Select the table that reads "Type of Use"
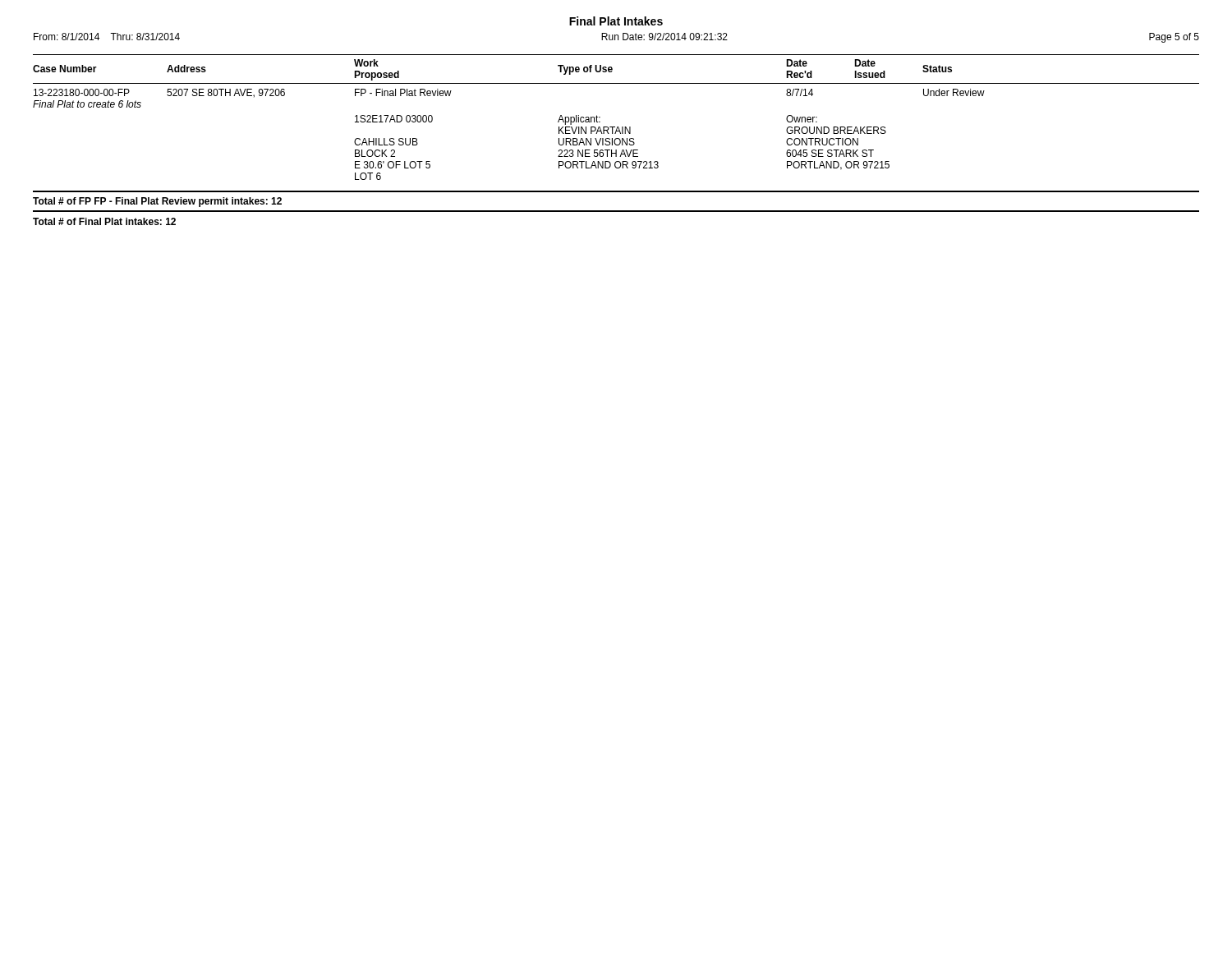This screenshot has width=1232, height=953. 616,122
